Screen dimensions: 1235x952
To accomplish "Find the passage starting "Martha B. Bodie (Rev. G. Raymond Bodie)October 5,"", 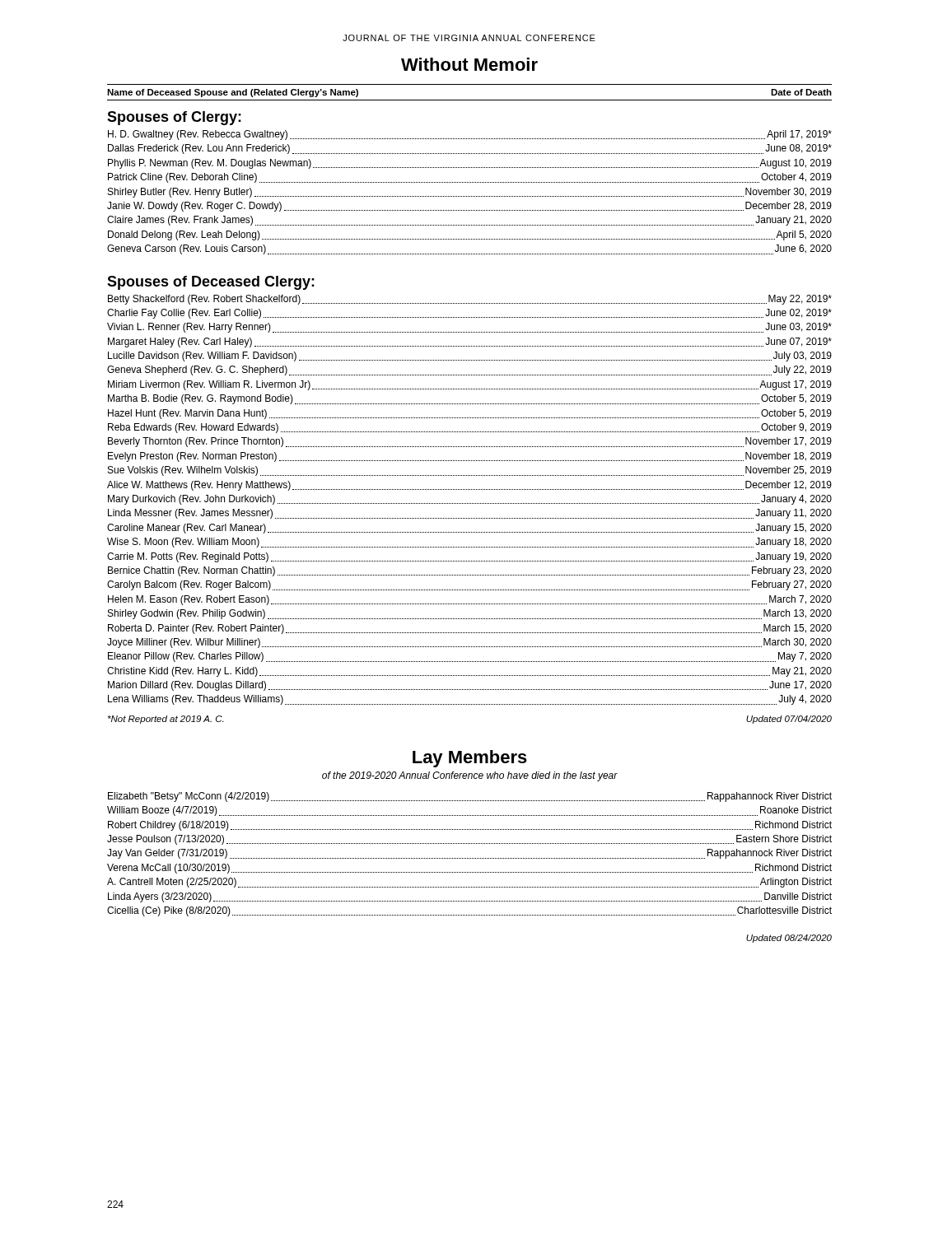I will tap(469, 399).
